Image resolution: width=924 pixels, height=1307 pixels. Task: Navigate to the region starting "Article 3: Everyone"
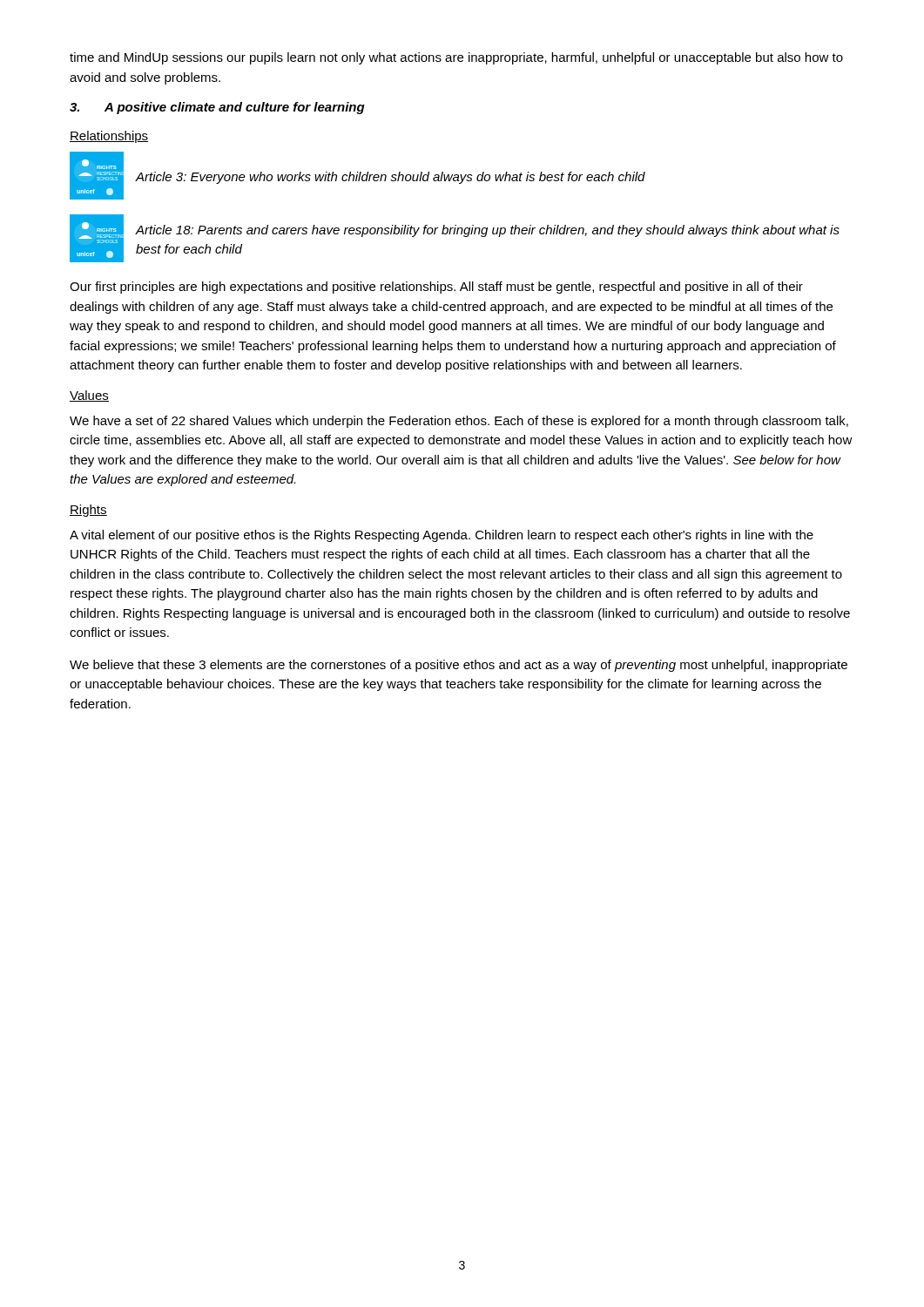point(390,177)
